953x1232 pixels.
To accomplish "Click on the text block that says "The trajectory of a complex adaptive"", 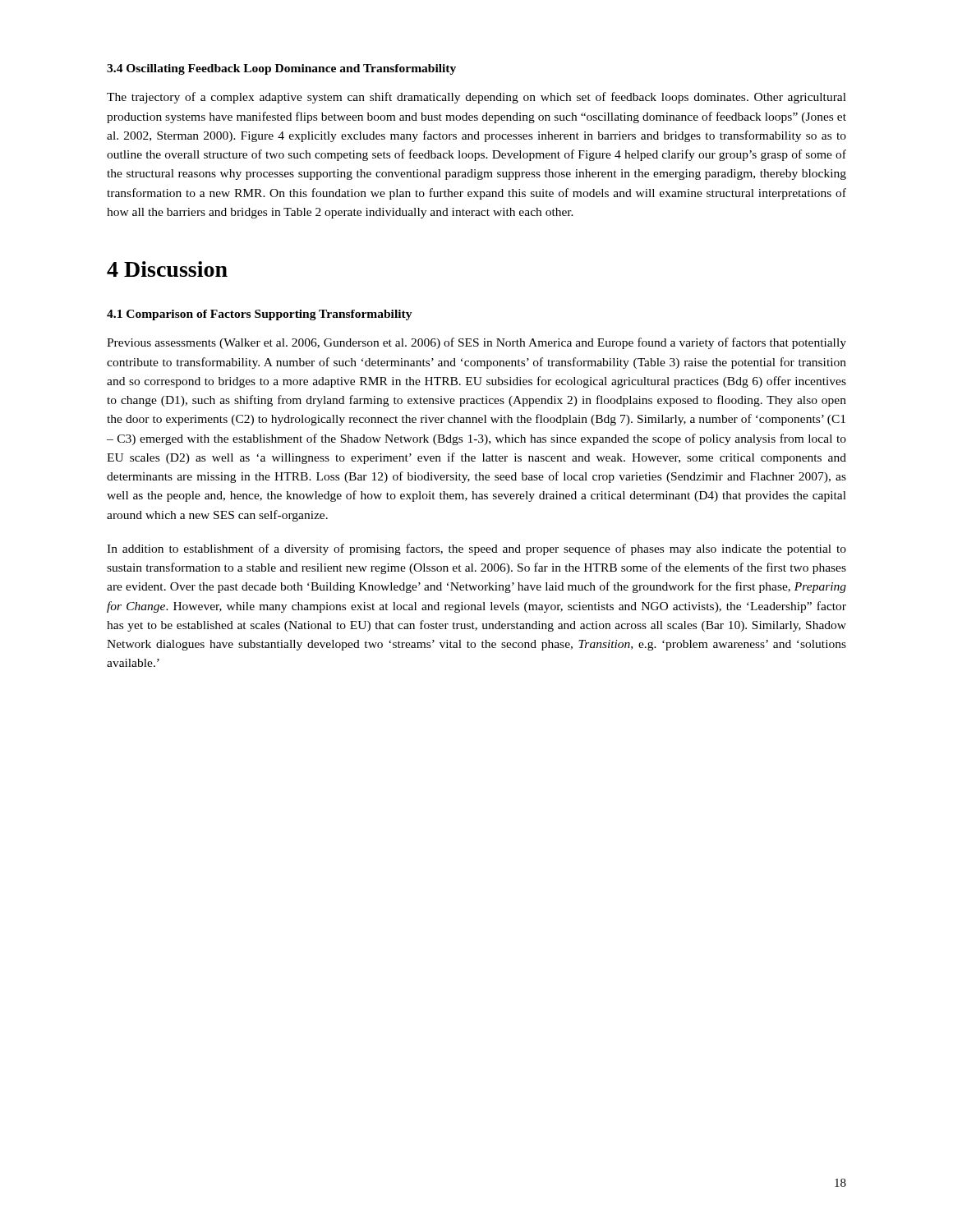I will 476,154.
